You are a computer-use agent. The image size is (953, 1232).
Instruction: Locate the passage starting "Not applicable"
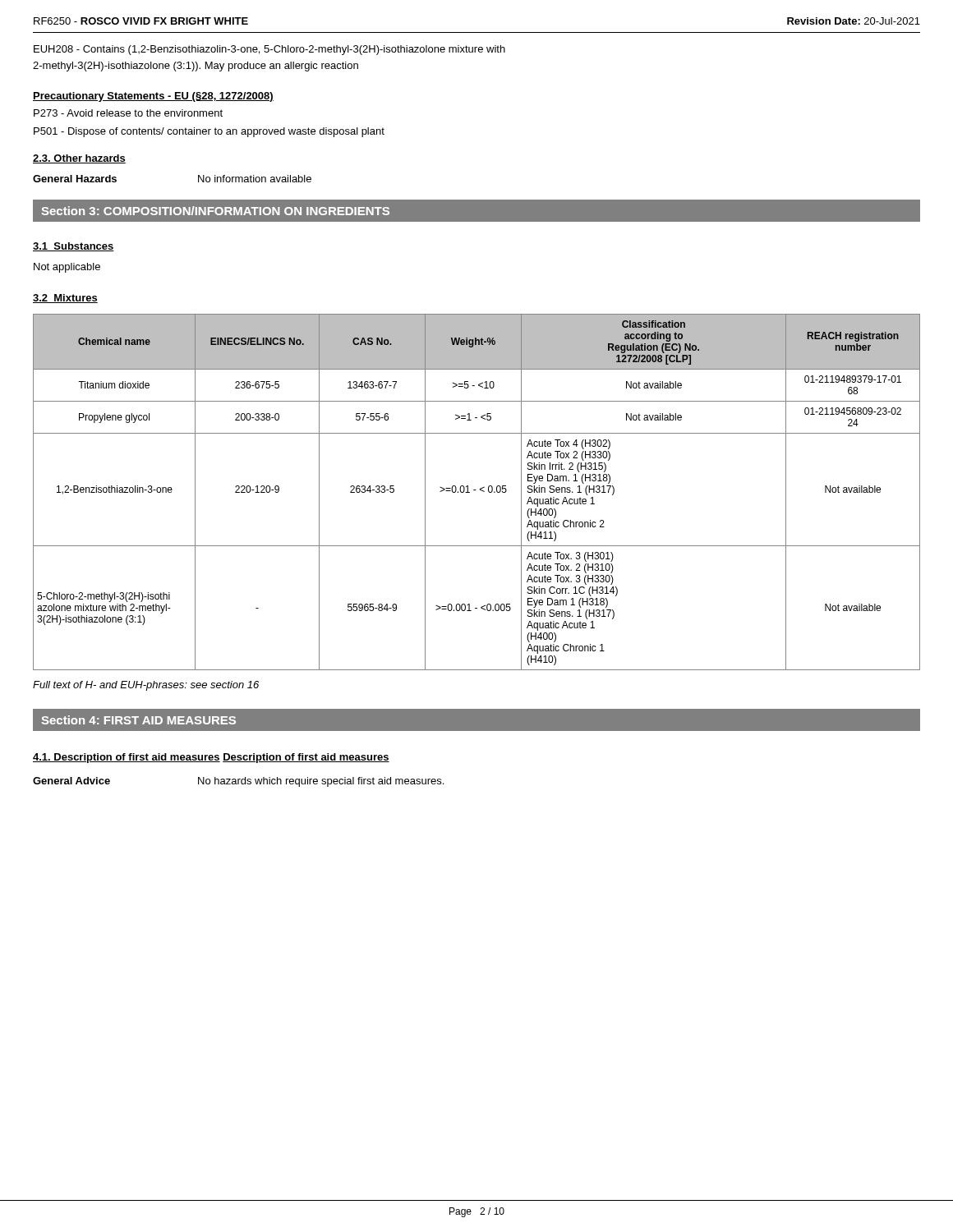[67, 266]
